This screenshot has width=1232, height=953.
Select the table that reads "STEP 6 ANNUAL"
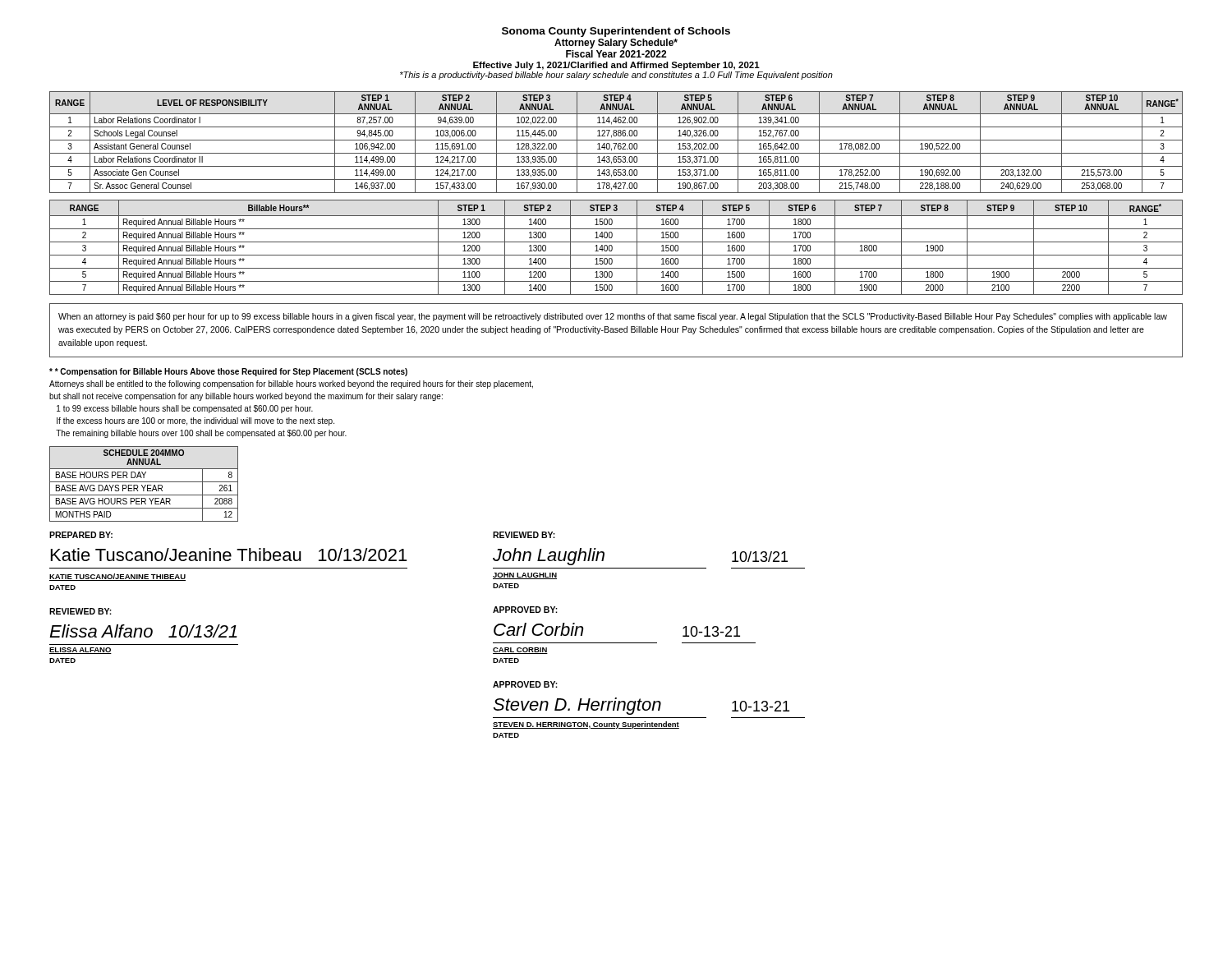coord(616,142)
